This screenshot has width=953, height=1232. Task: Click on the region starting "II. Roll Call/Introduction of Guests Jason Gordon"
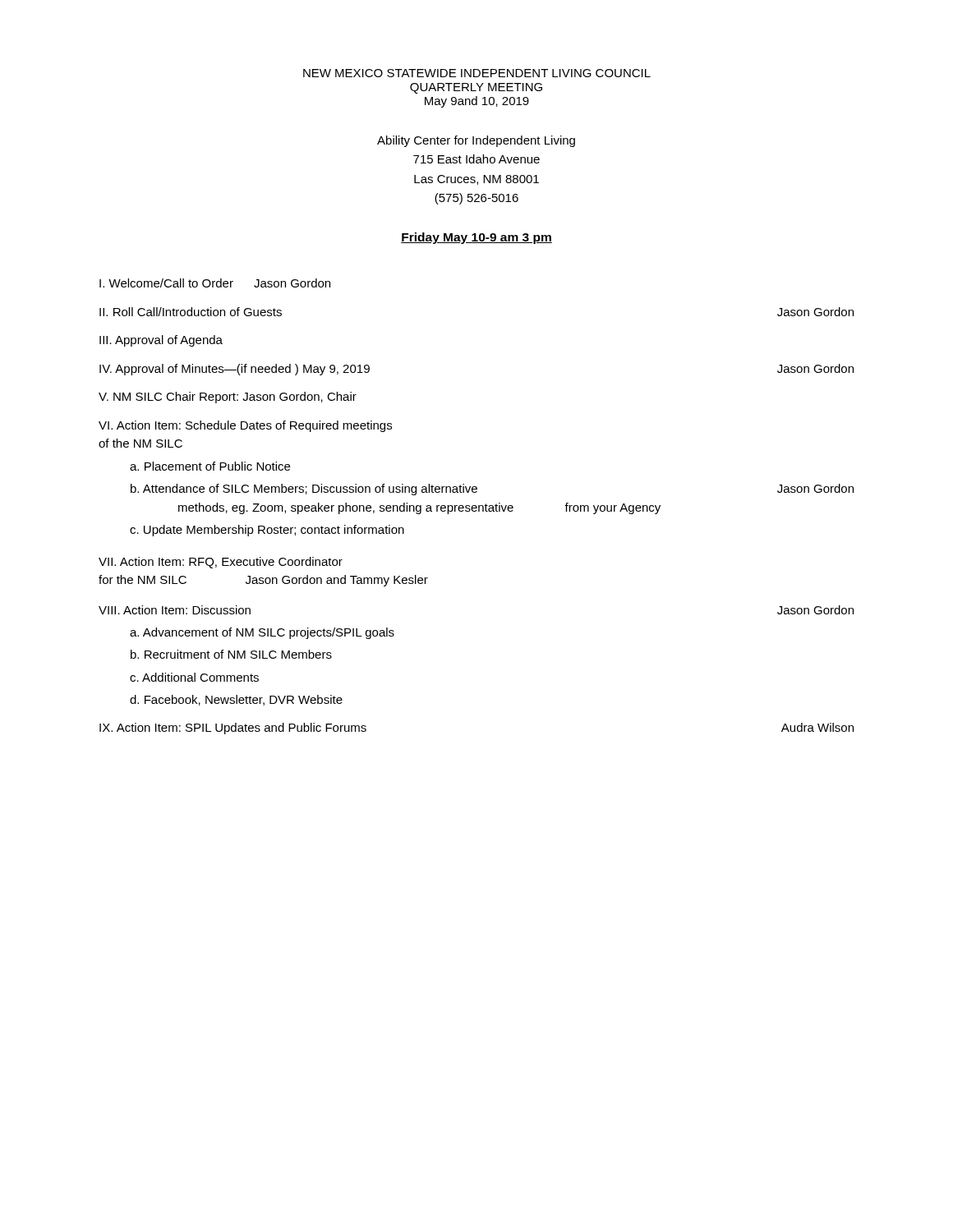189,311
